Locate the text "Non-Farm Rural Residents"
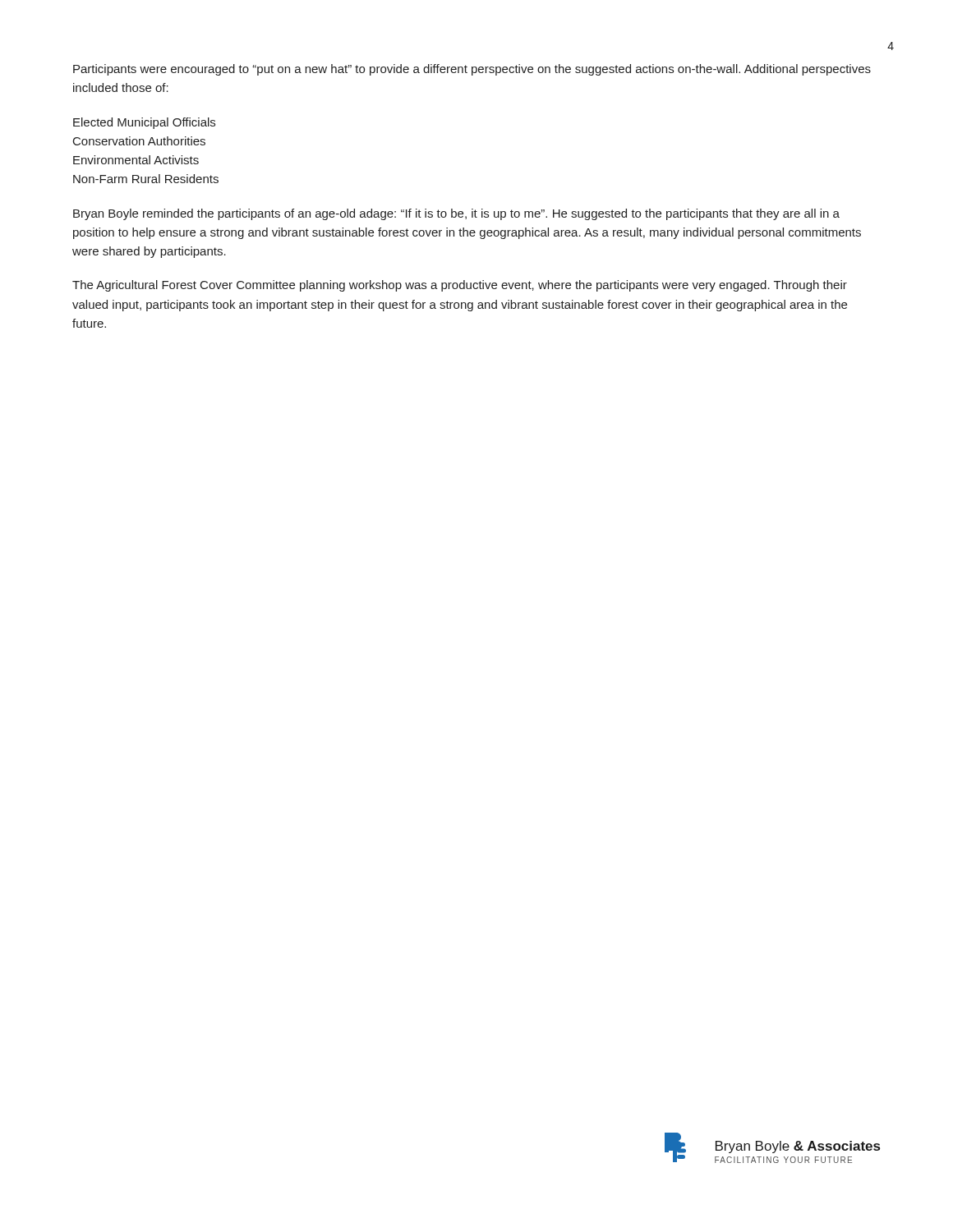 pyautogui.click(x=146, y=179)
